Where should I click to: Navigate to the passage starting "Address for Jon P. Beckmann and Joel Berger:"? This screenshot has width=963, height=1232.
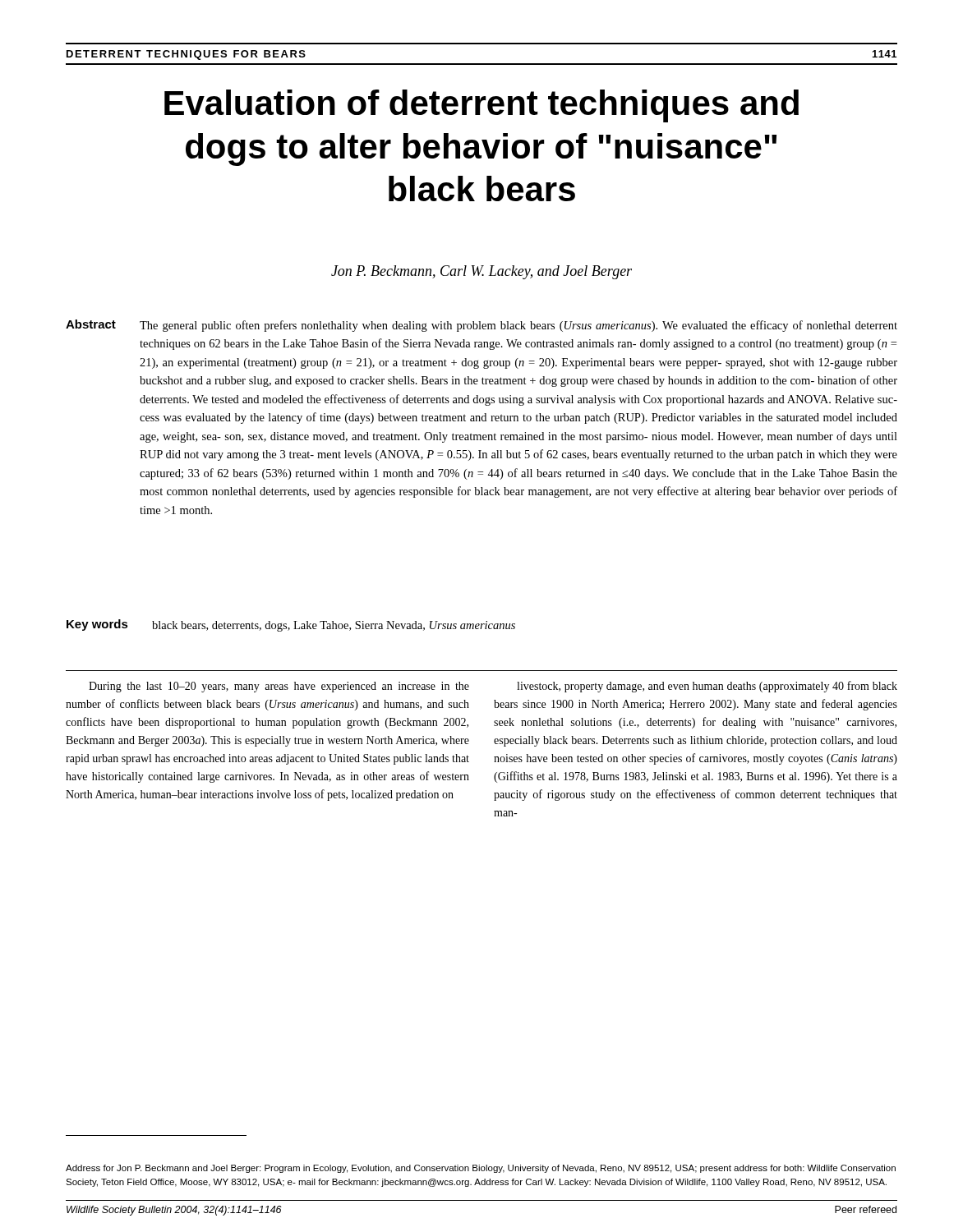(481, 1175)
